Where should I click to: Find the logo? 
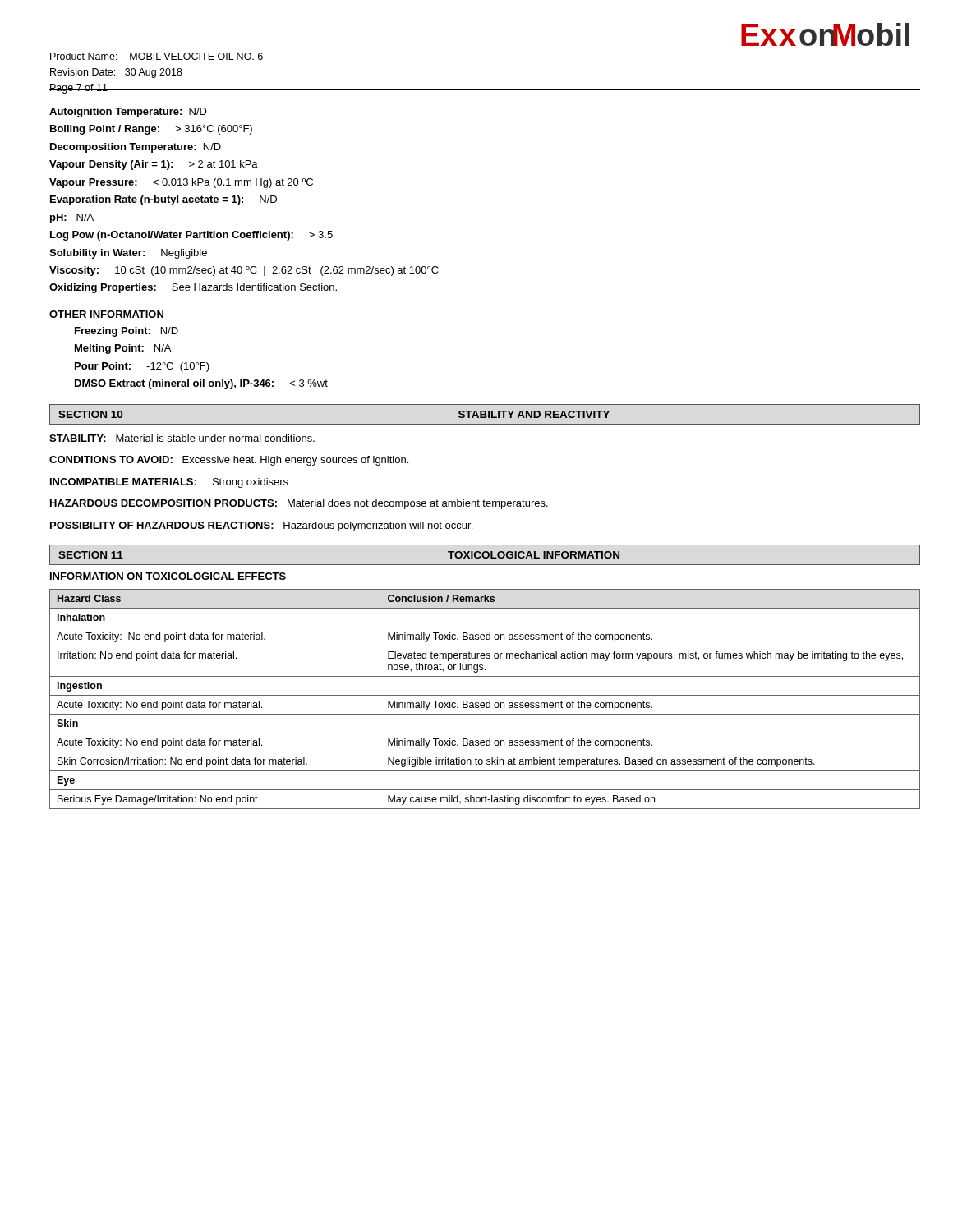(830, 35)
